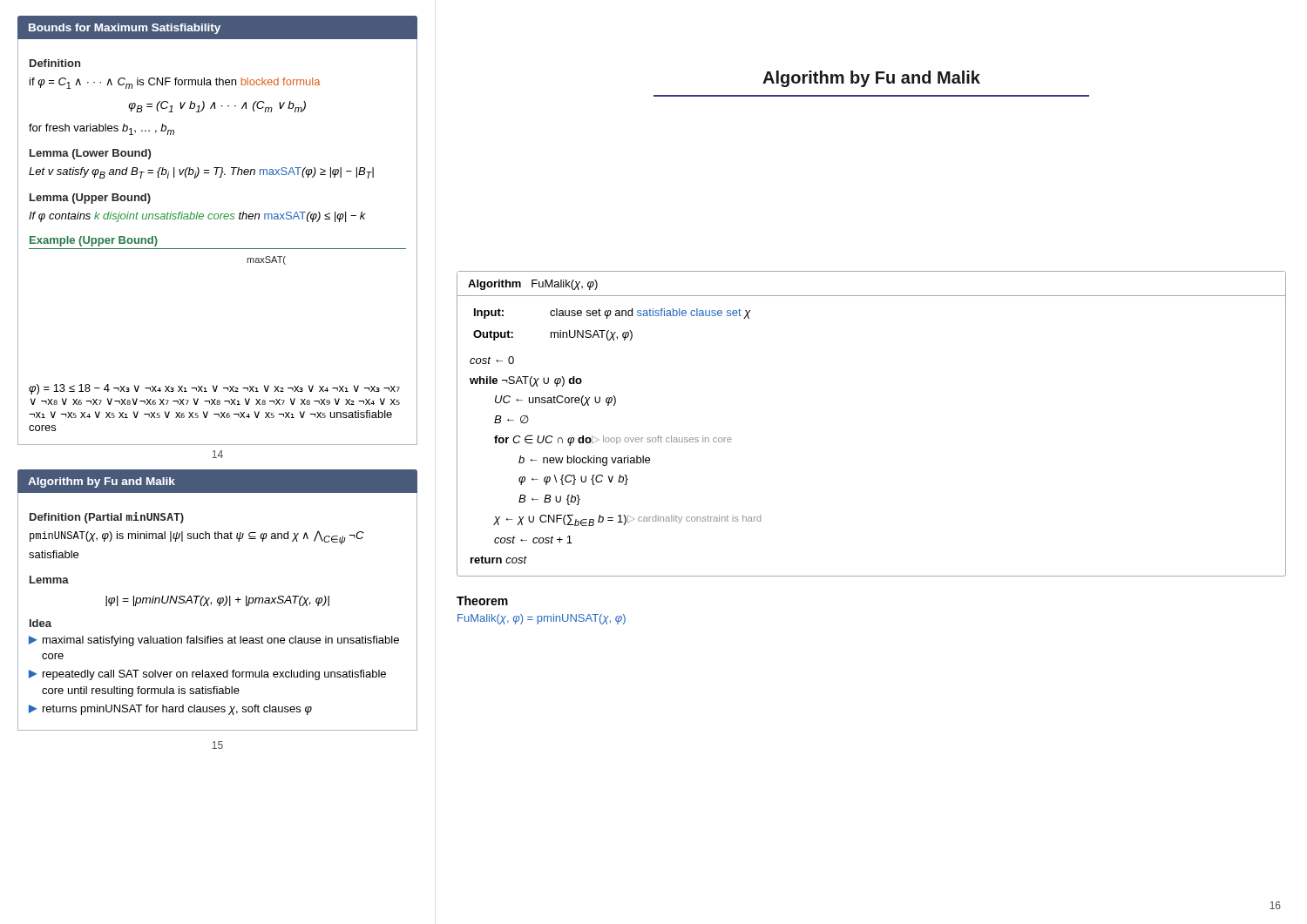Click on the text block starting "FuMalik(χ, φ) = pminUNSAT(χ, φ)"
Image resolution: width=1307 pixels, height=924 pixels.
(x=541, y=618)
